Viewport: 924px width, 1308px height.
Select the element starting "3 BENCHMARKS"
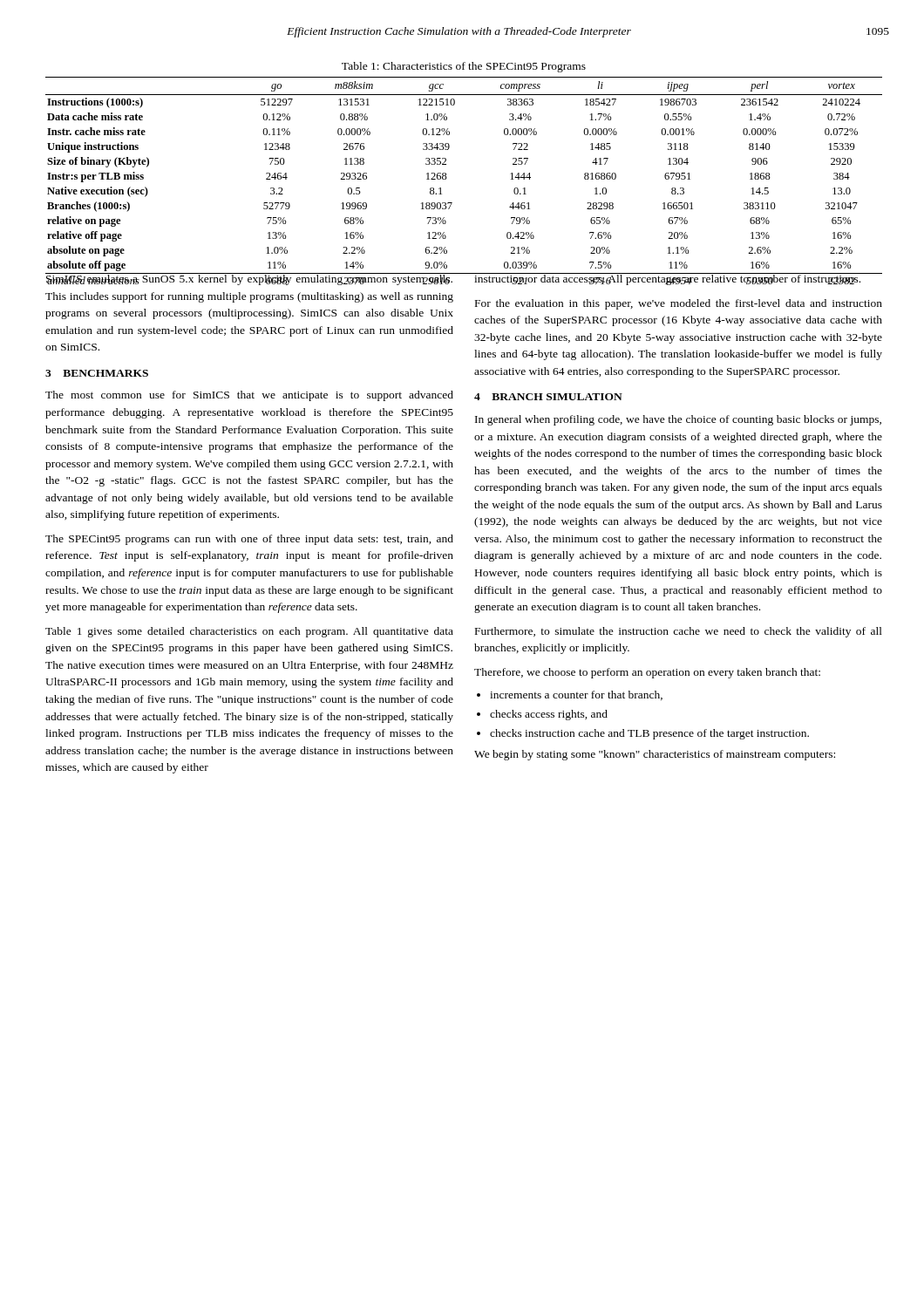[97, 373]
